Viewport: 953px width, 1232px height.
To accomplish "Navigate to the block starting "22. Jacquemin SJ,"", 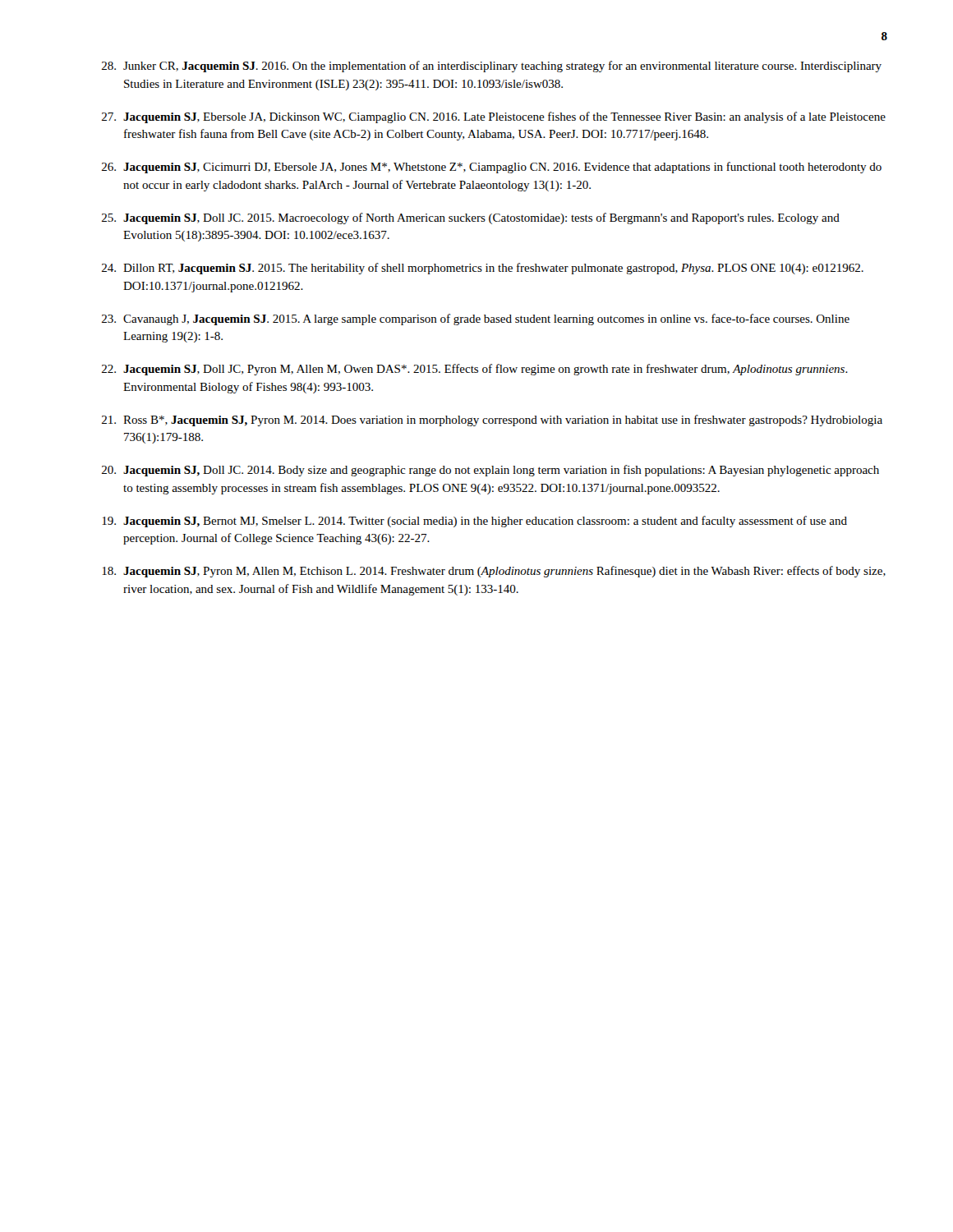I will click(x=485, y=378).
